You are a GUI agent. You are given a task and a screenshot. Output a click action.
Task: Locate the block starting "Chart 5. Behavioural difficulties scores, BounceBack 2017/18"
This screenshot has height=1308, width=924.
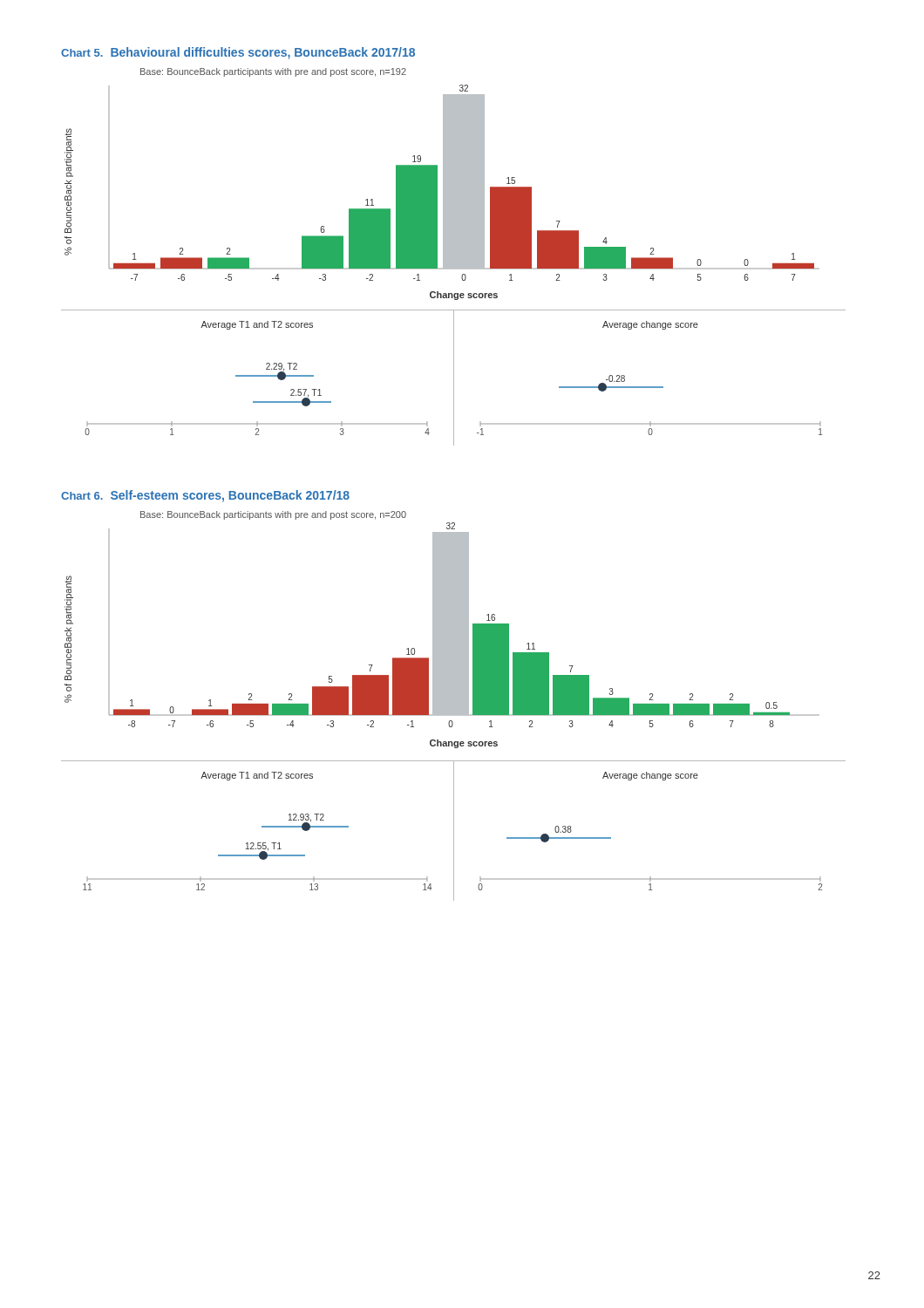coord(238,52)
